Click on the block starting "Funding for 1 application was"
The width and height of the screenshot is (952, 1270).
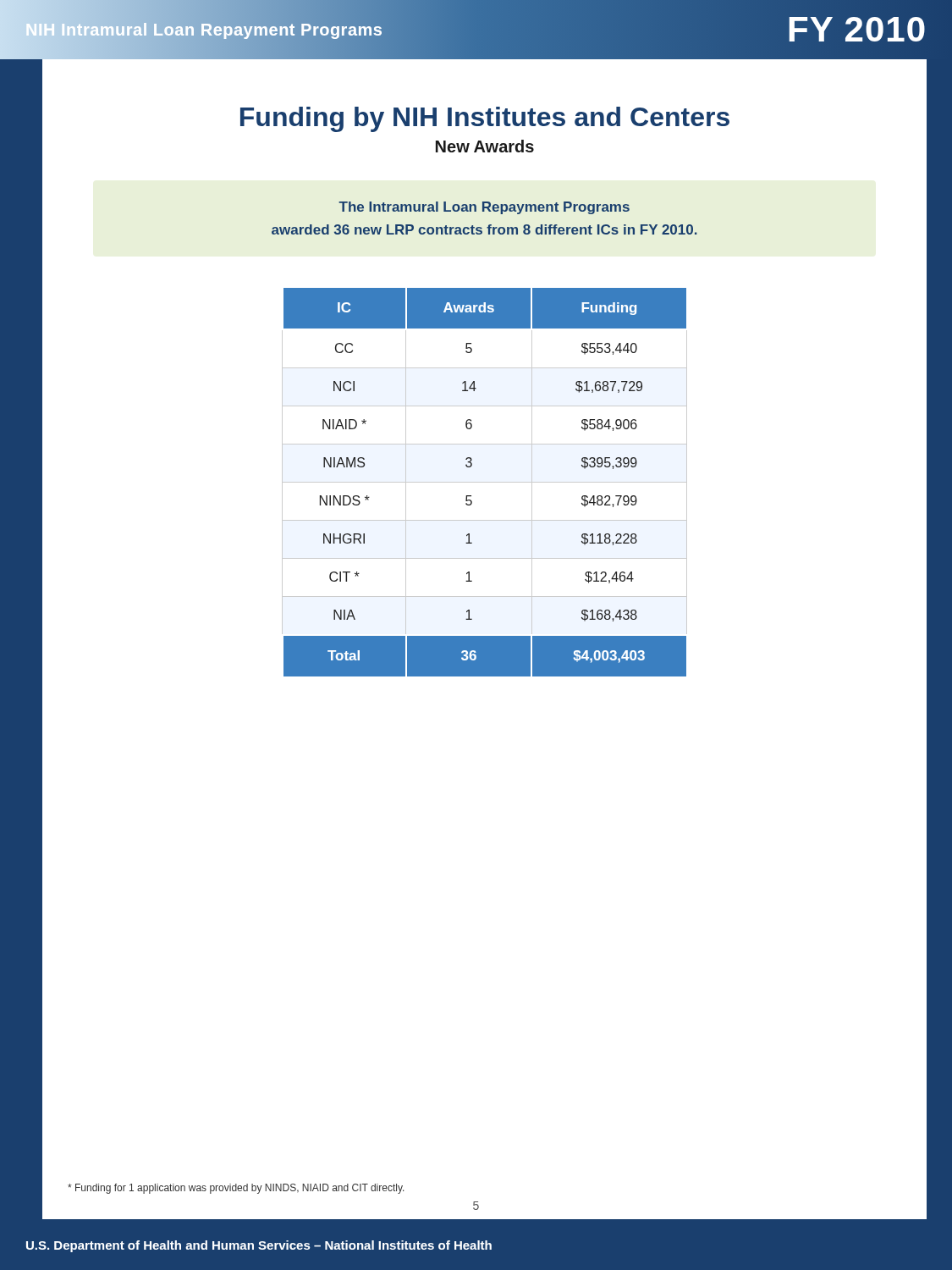236,1188
